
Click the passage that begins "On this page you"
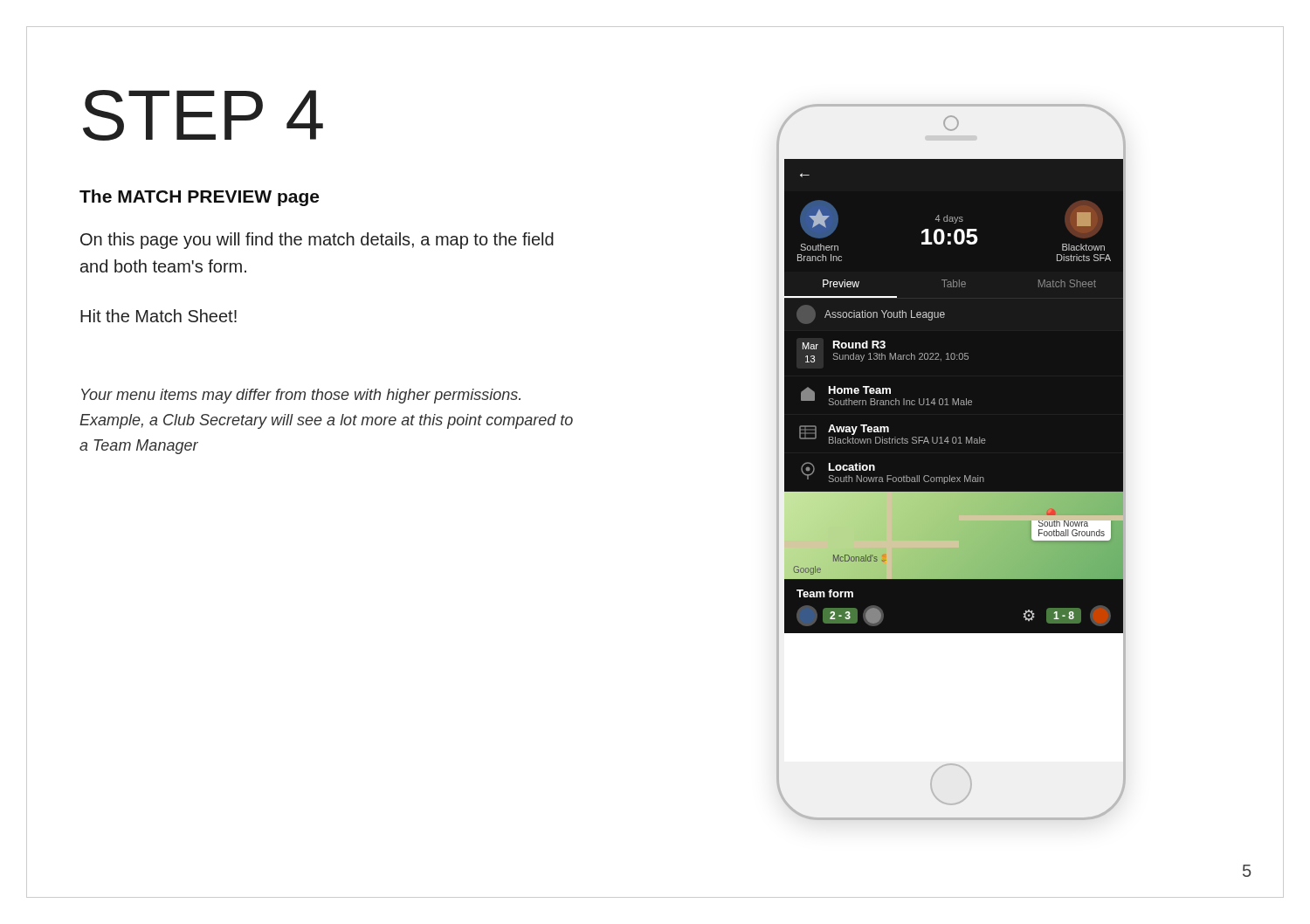point(328,253)
